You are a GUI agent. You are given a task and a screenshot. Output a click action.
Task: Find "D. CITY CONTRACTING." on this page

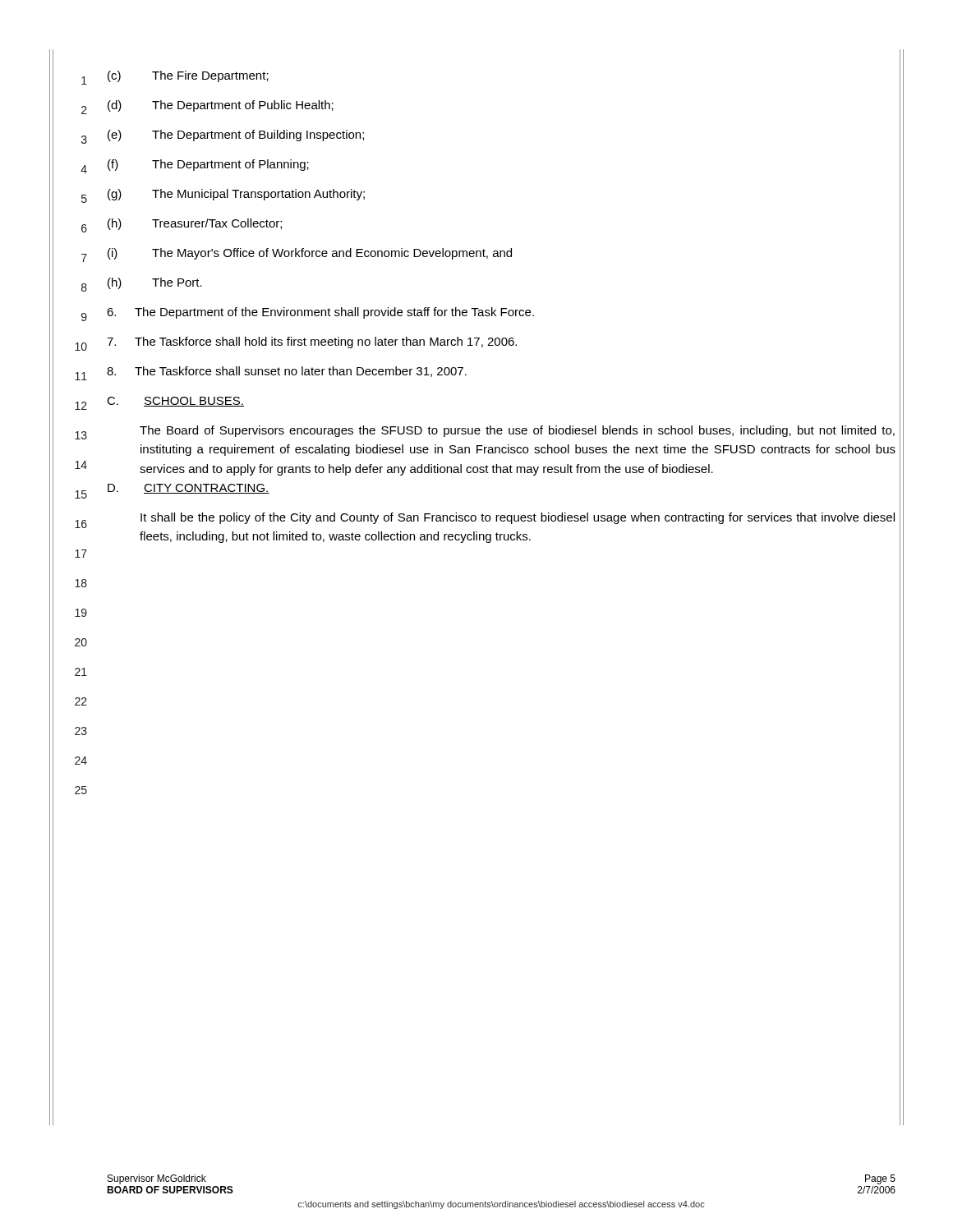tap(188, 487)
